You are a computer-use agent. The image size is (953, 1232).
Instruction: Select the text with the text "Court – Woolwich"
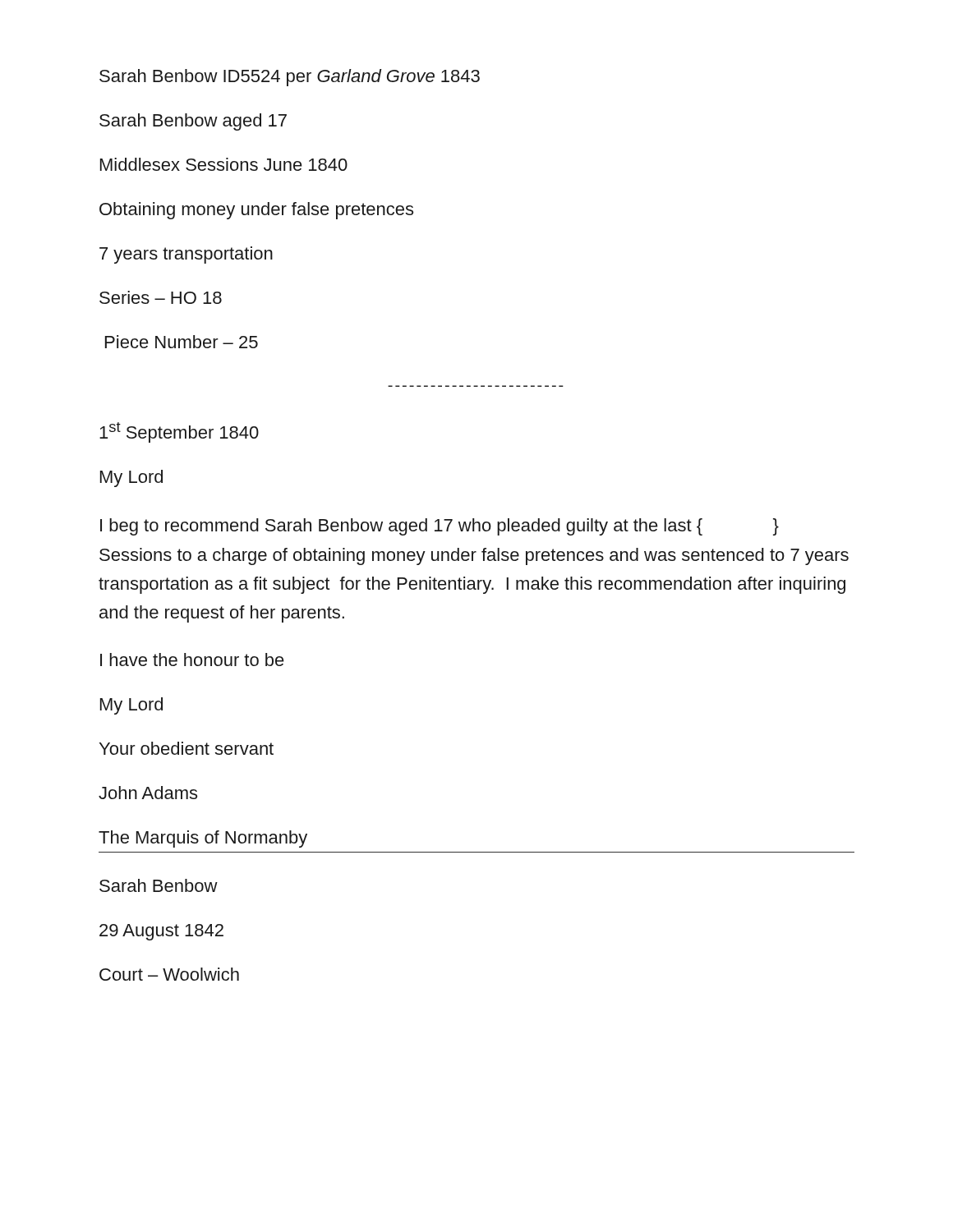(169, 975)
